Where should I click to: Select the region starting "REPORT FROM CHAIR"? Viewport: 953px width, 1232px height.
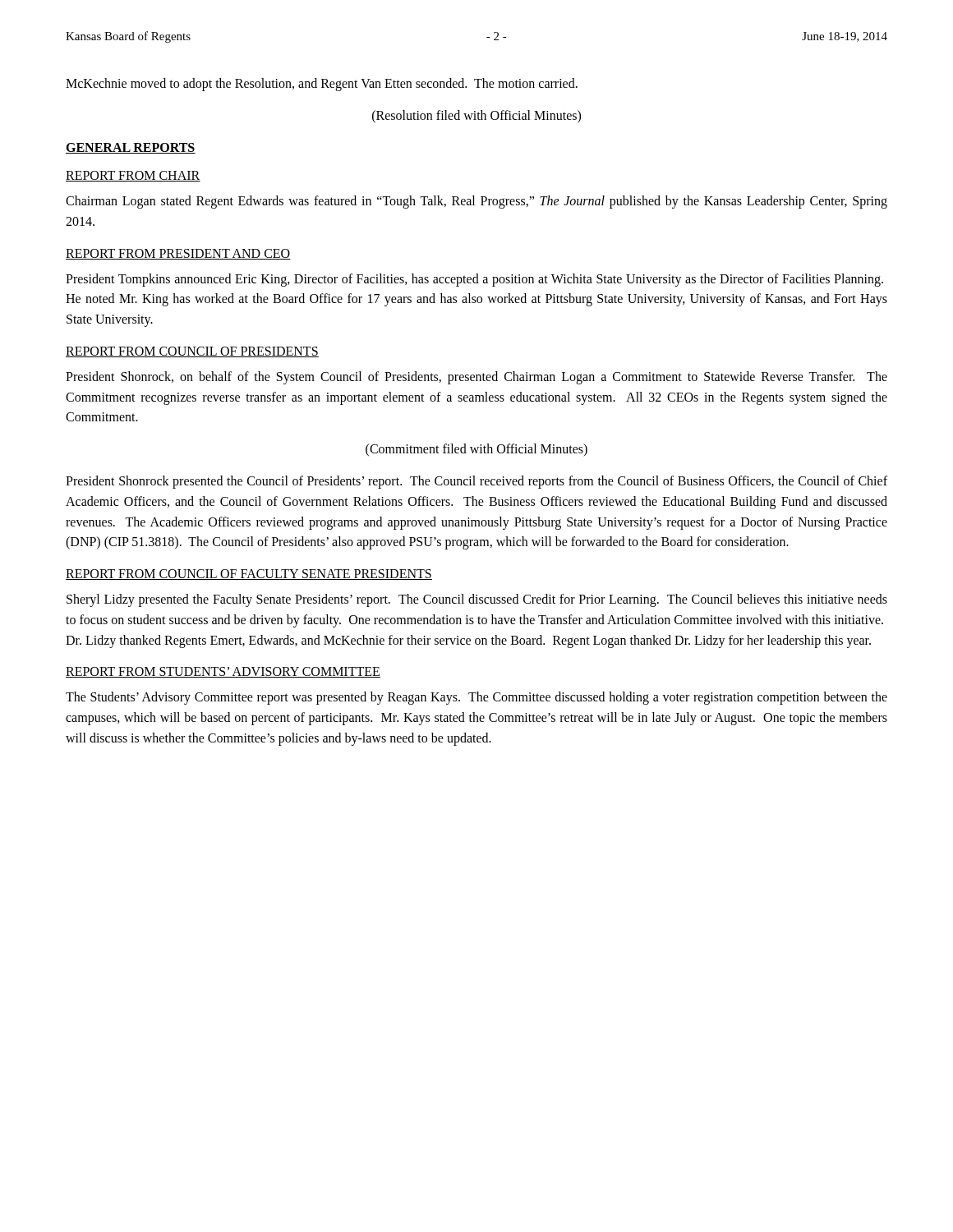pyautogui.click(x=133, y=176)
